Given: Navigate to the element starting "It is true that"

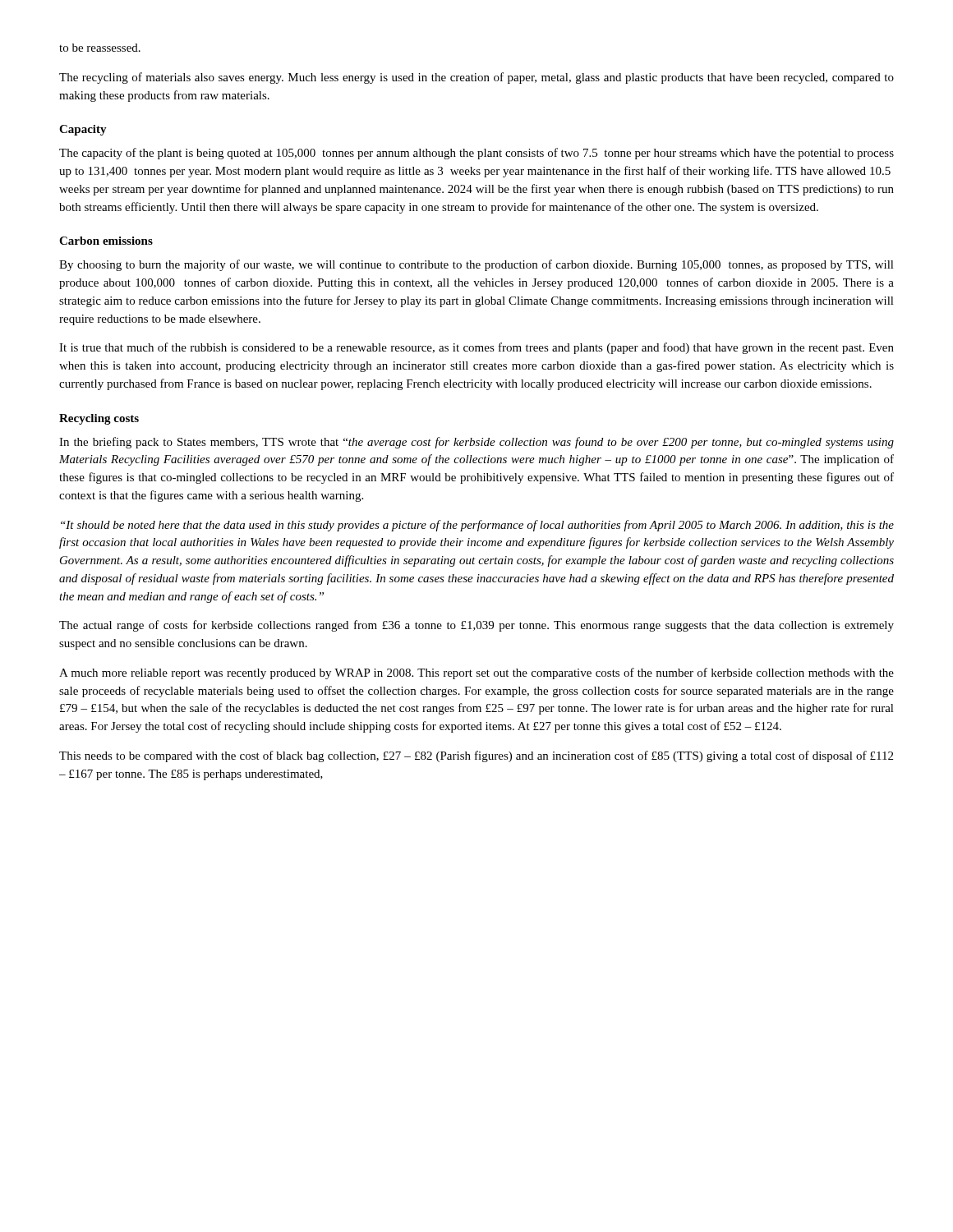Looking at the screenshot, I should point(476,365).
